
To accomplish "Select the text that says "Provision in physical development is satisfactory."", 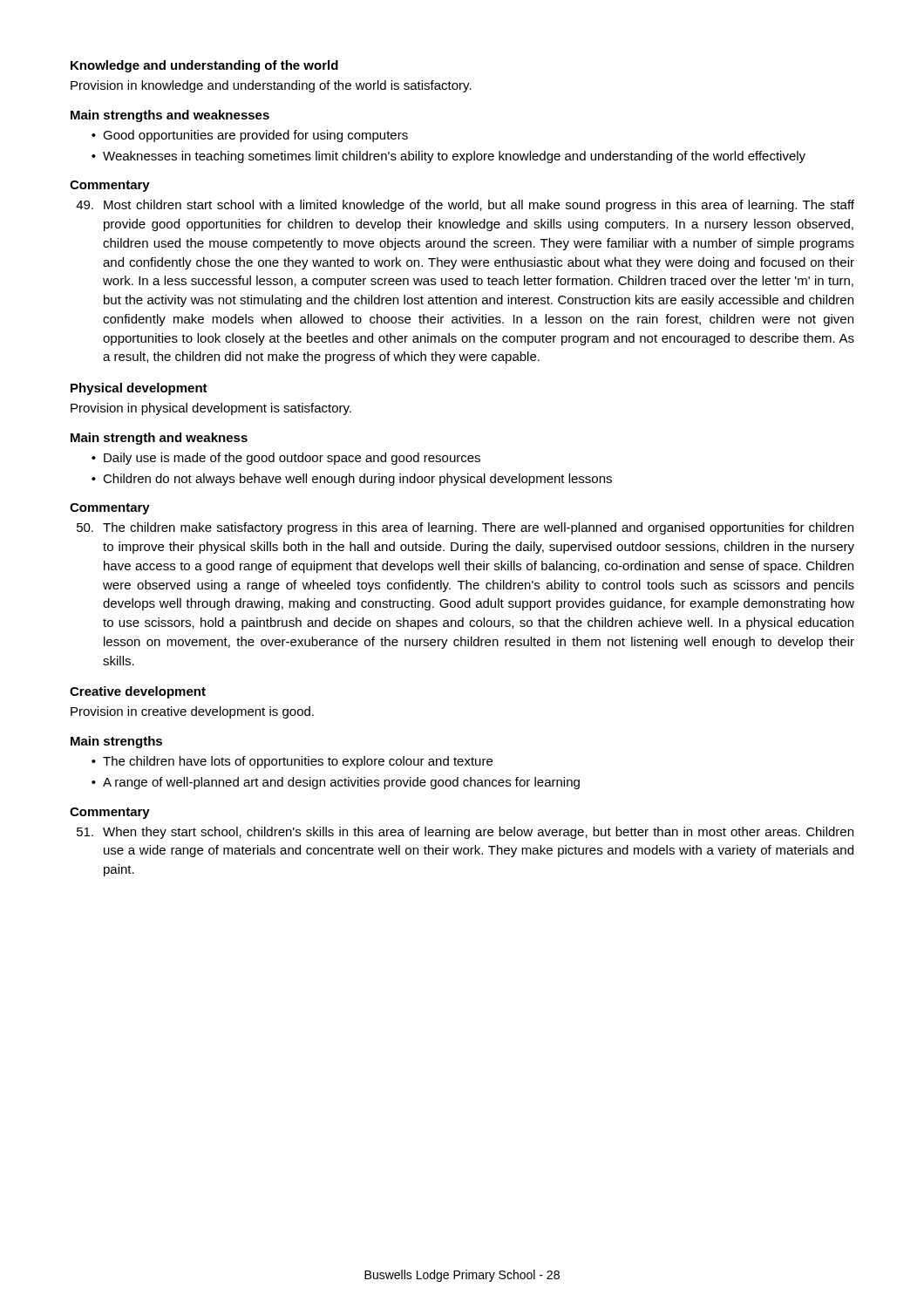I will (211, 408).
